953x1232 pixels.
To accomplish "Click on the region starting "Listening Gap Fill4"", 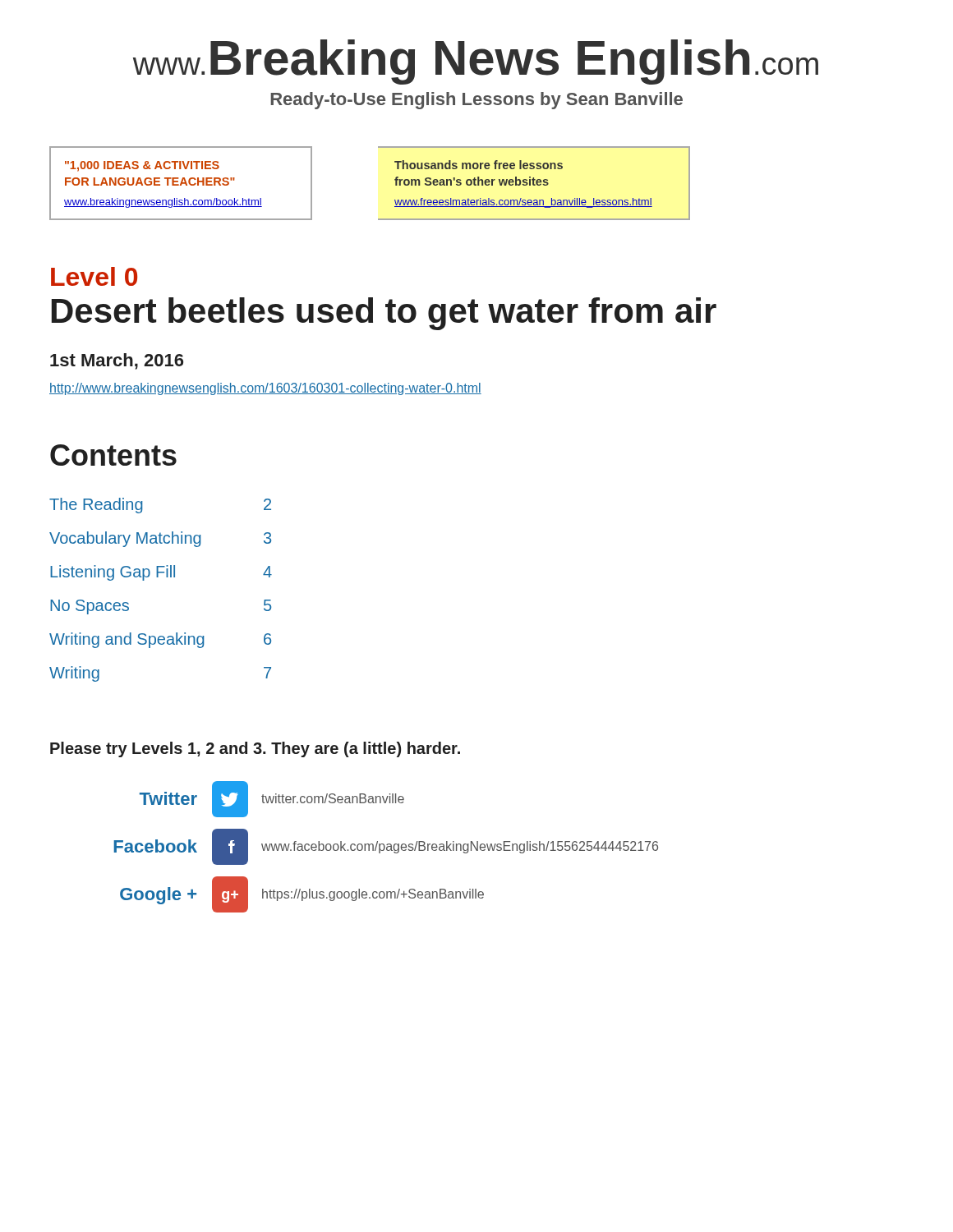I will [181, 572].
